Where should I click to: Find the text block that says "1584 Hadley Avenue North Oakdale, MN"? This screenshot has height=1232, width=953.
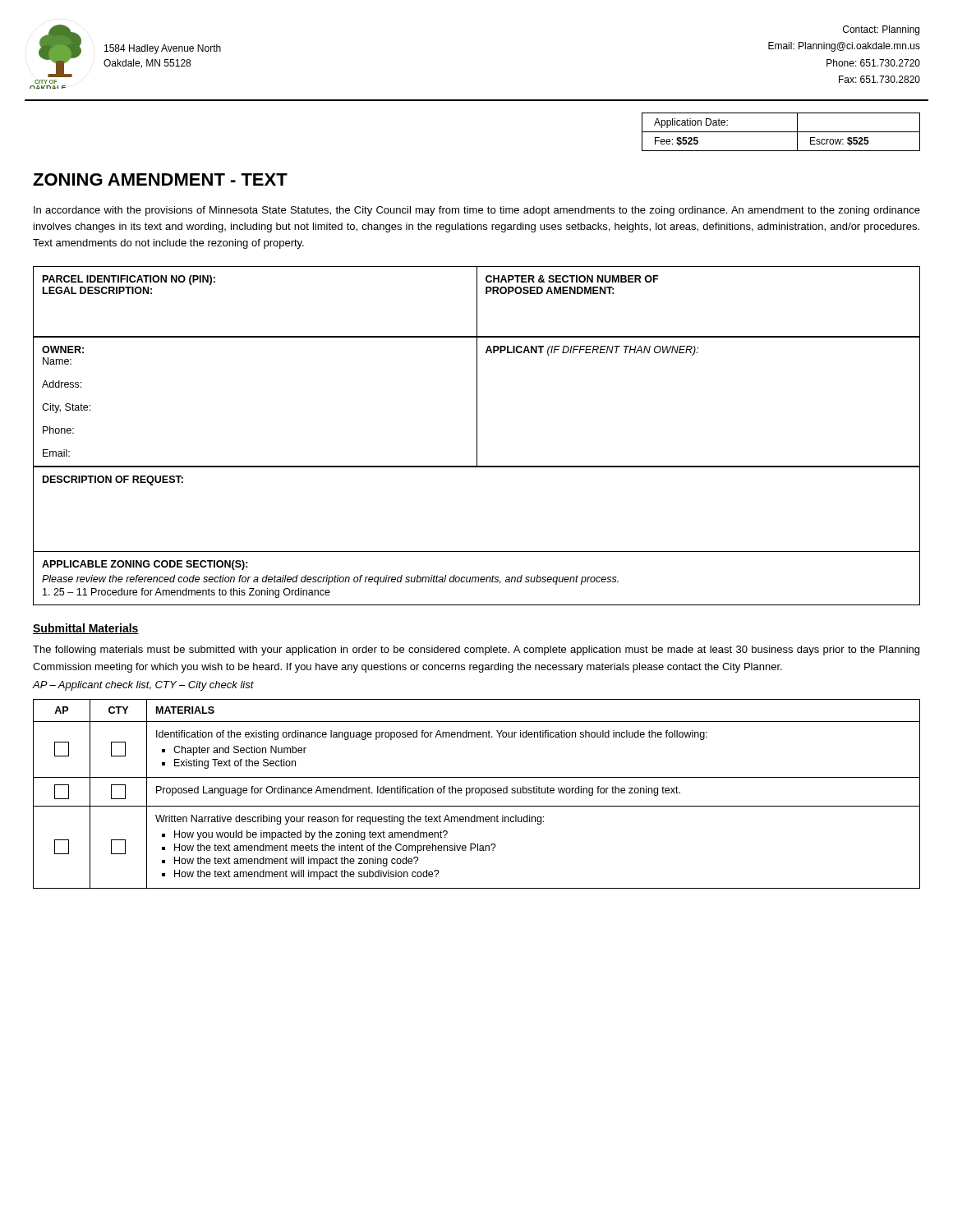162,56
